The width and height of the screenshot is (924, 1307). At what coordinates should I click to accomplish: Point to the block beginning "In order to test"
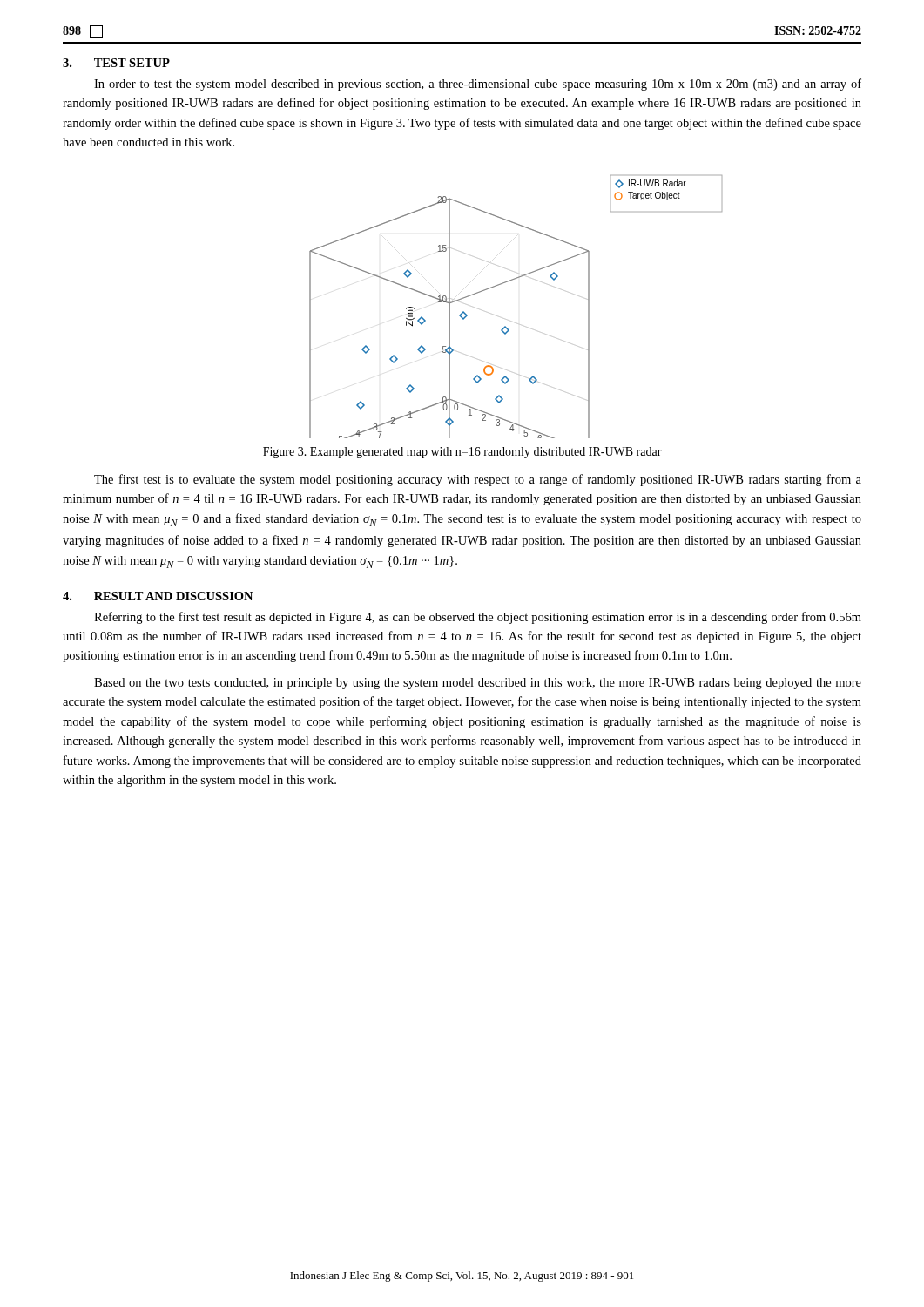coord(462,113)
